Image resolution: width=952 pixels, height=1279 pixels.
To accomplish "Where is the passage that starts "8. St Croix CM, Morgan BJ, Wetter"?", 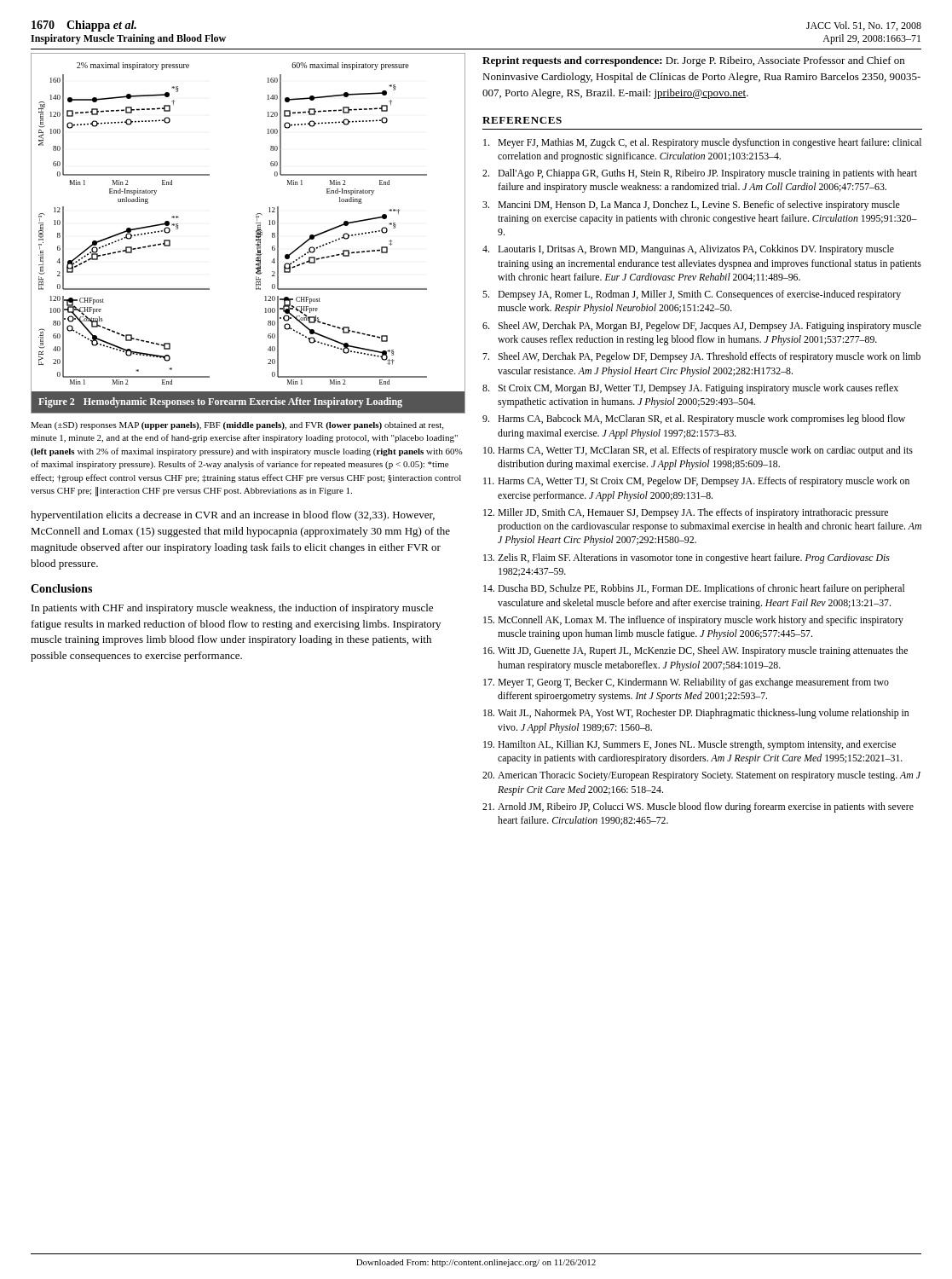I will [x=702, y=395].
